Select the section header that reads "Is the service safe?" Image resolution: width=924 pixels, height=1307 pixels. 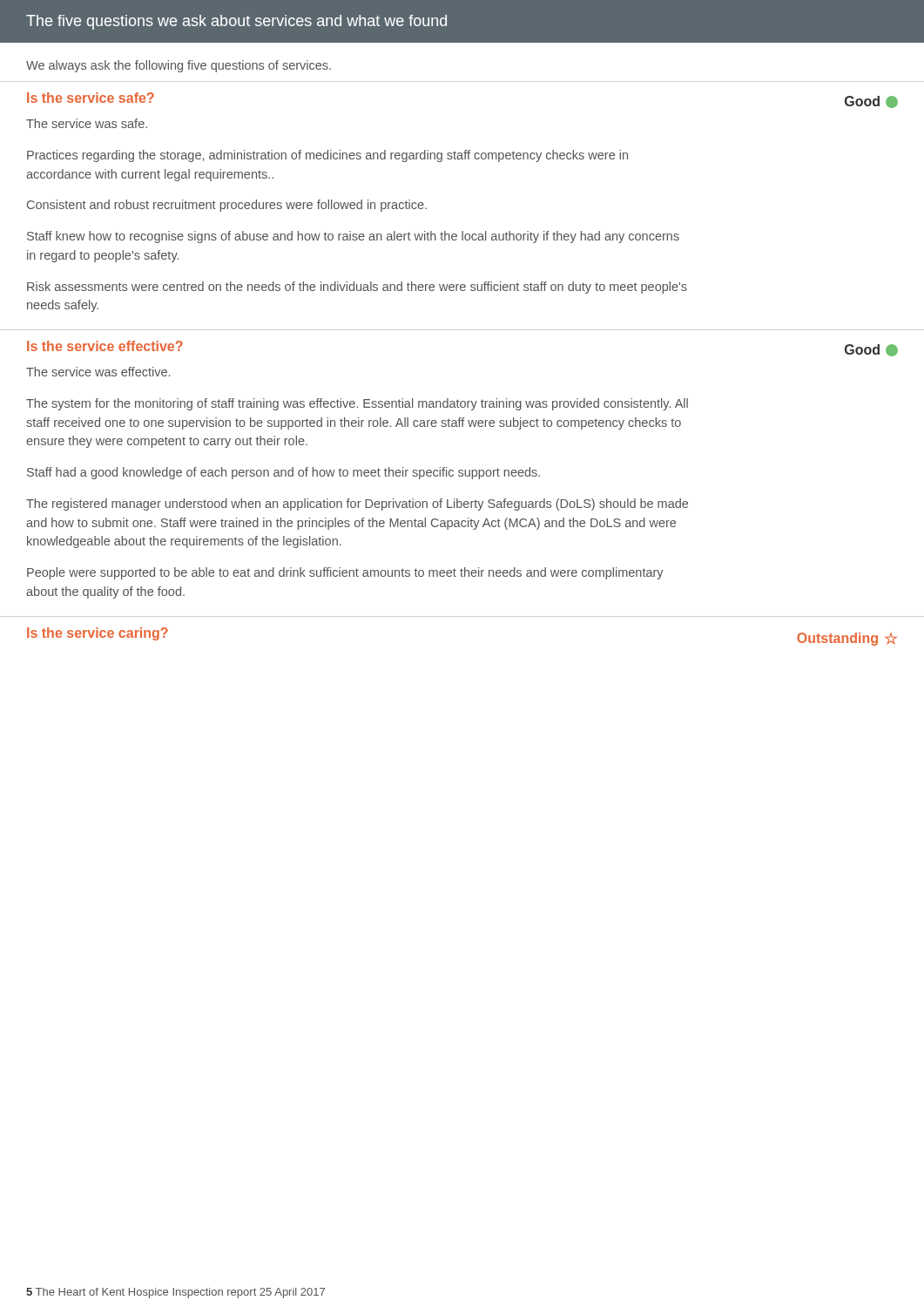[90, 98]
